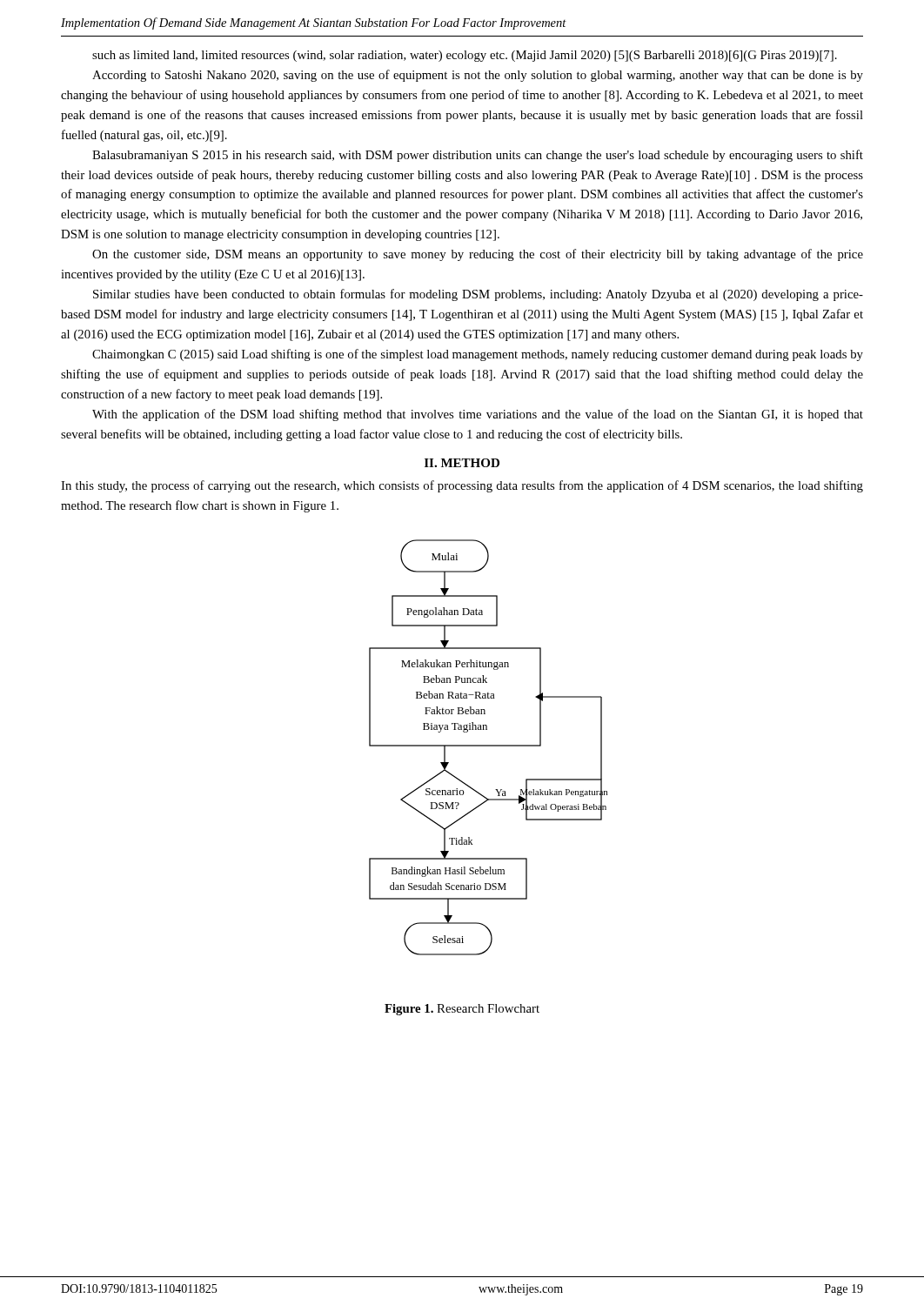The image size is (924, 1305).
Task: Point to the region starting "Chaimongkan C (2015) said Load shifting"
Action: [462, 374]
